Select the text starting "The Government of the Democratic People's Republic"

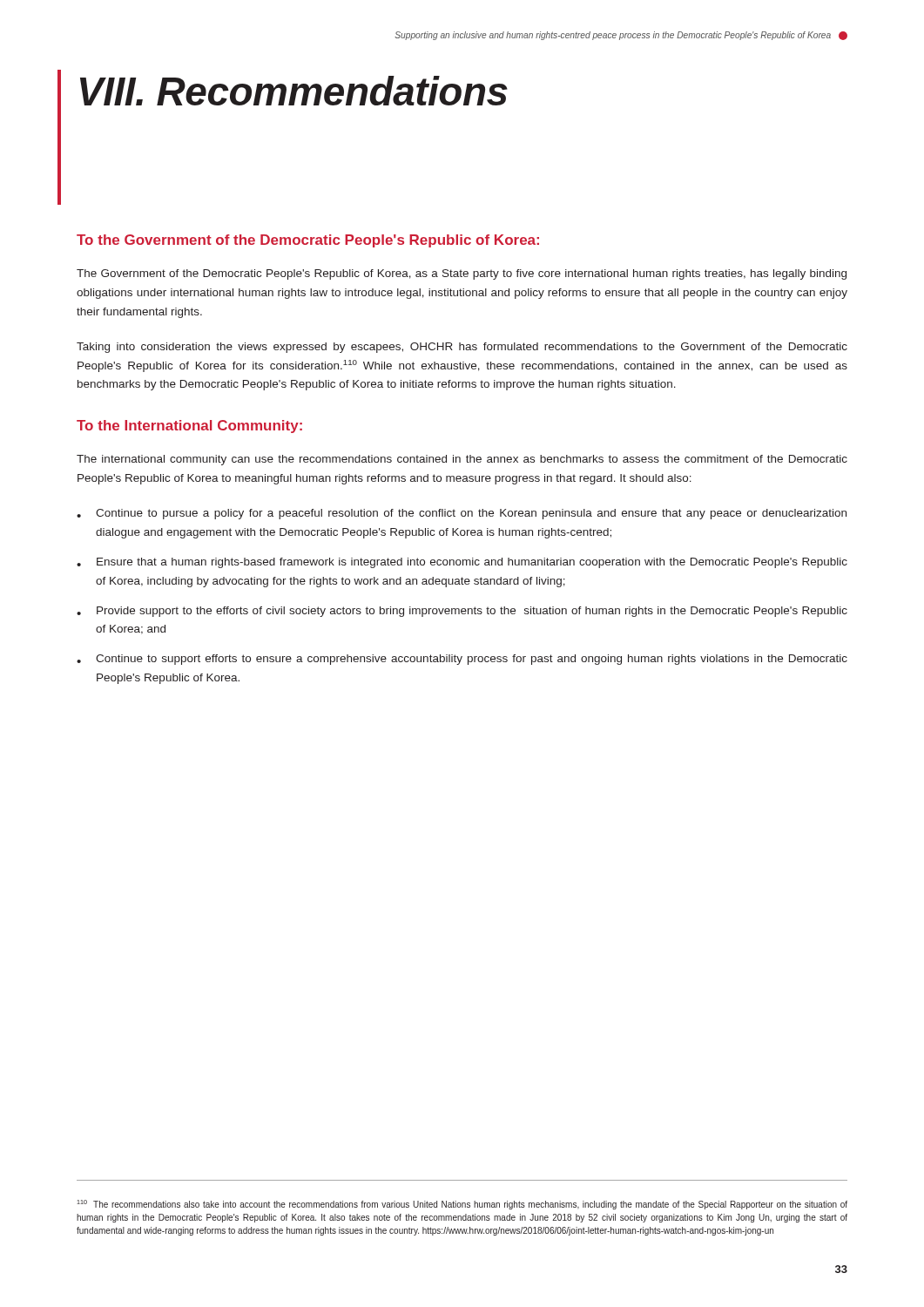pos(462,293)
